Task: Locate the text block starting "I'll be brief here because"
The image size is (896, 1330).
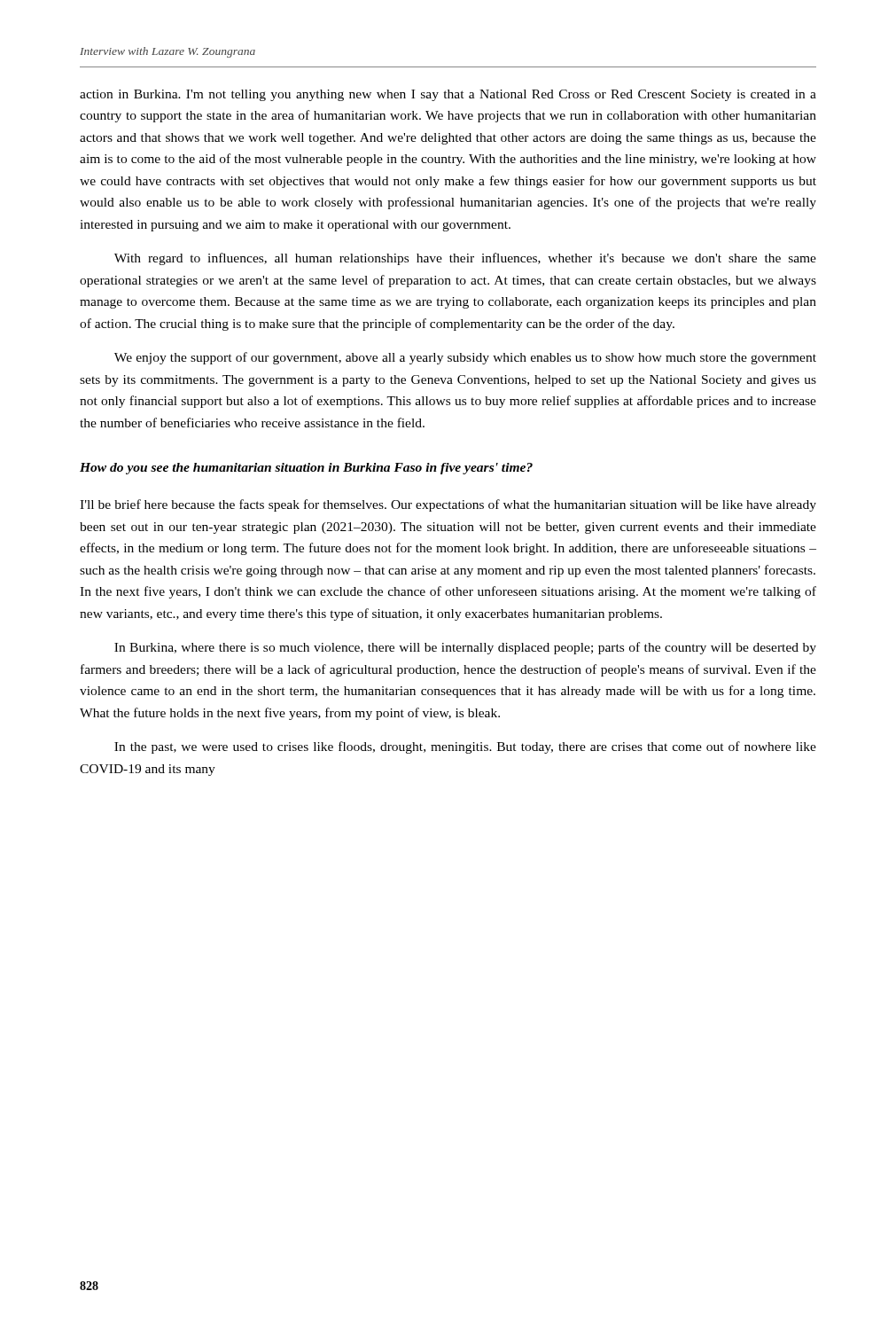Action: pyautogui.click(x=448, y=559)
